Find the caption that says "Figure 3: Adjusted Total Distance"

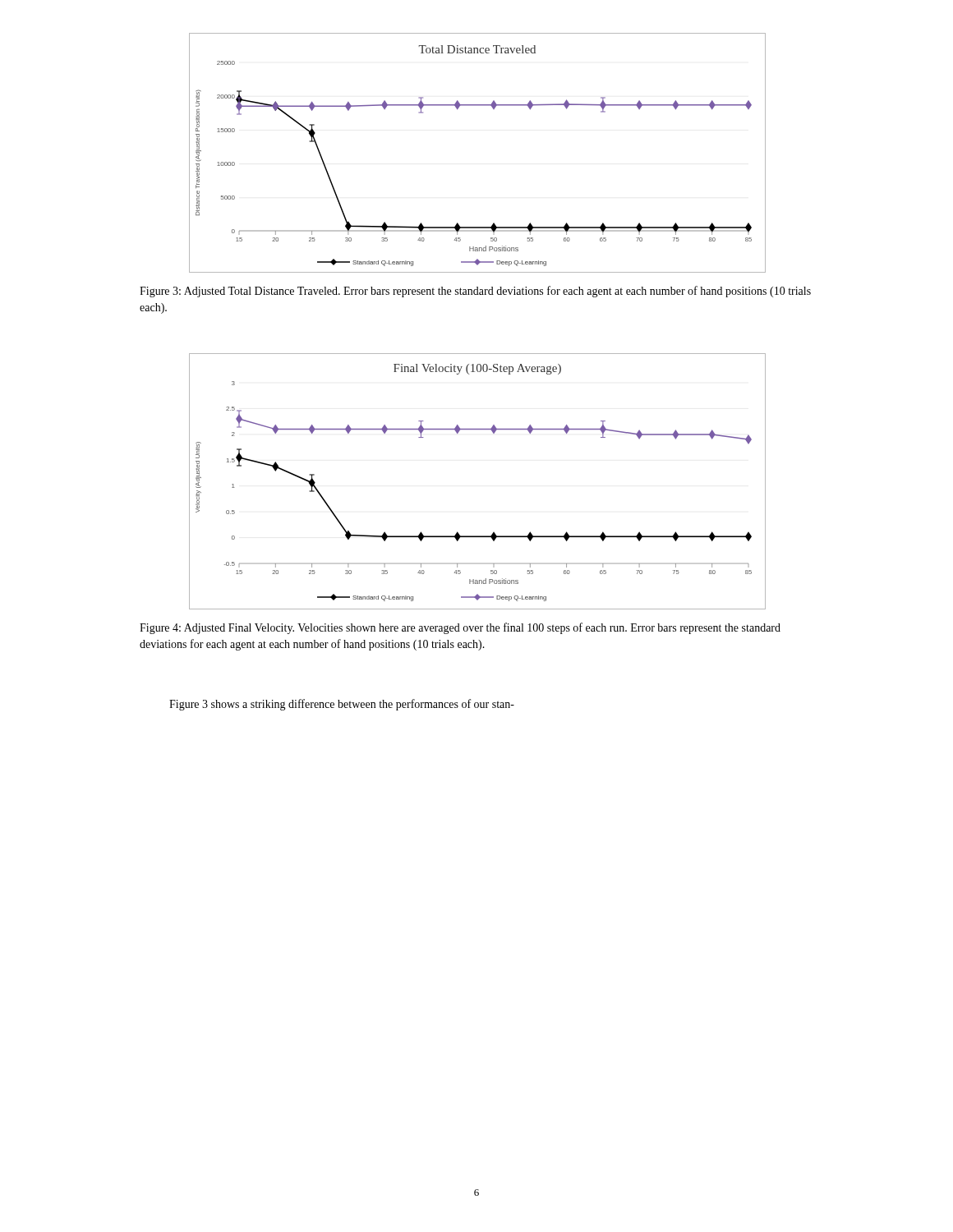click(475, 299)
